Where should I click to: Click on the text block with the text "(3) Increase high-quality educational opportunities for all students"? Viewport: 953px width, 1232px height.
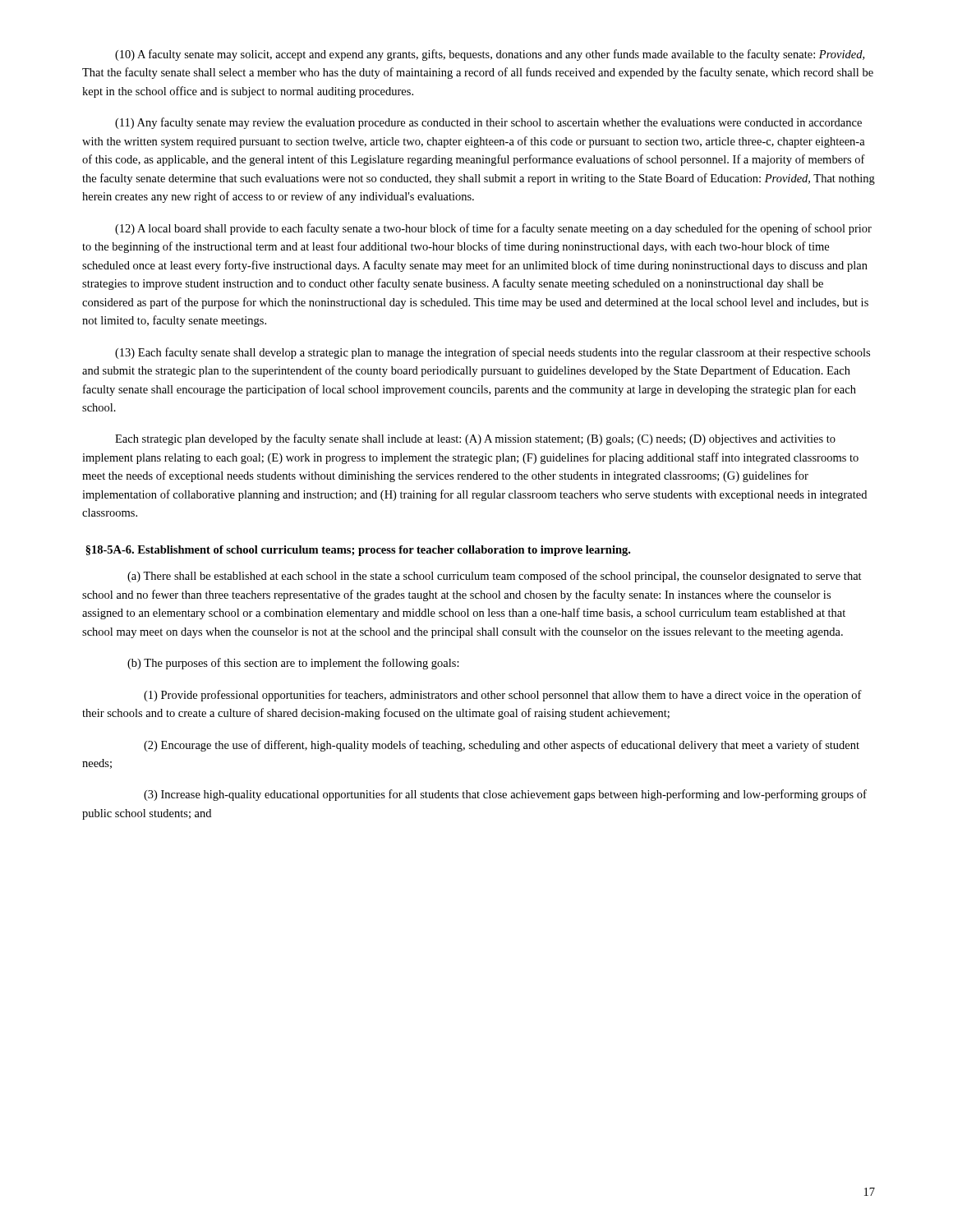(x=474, y=804)
